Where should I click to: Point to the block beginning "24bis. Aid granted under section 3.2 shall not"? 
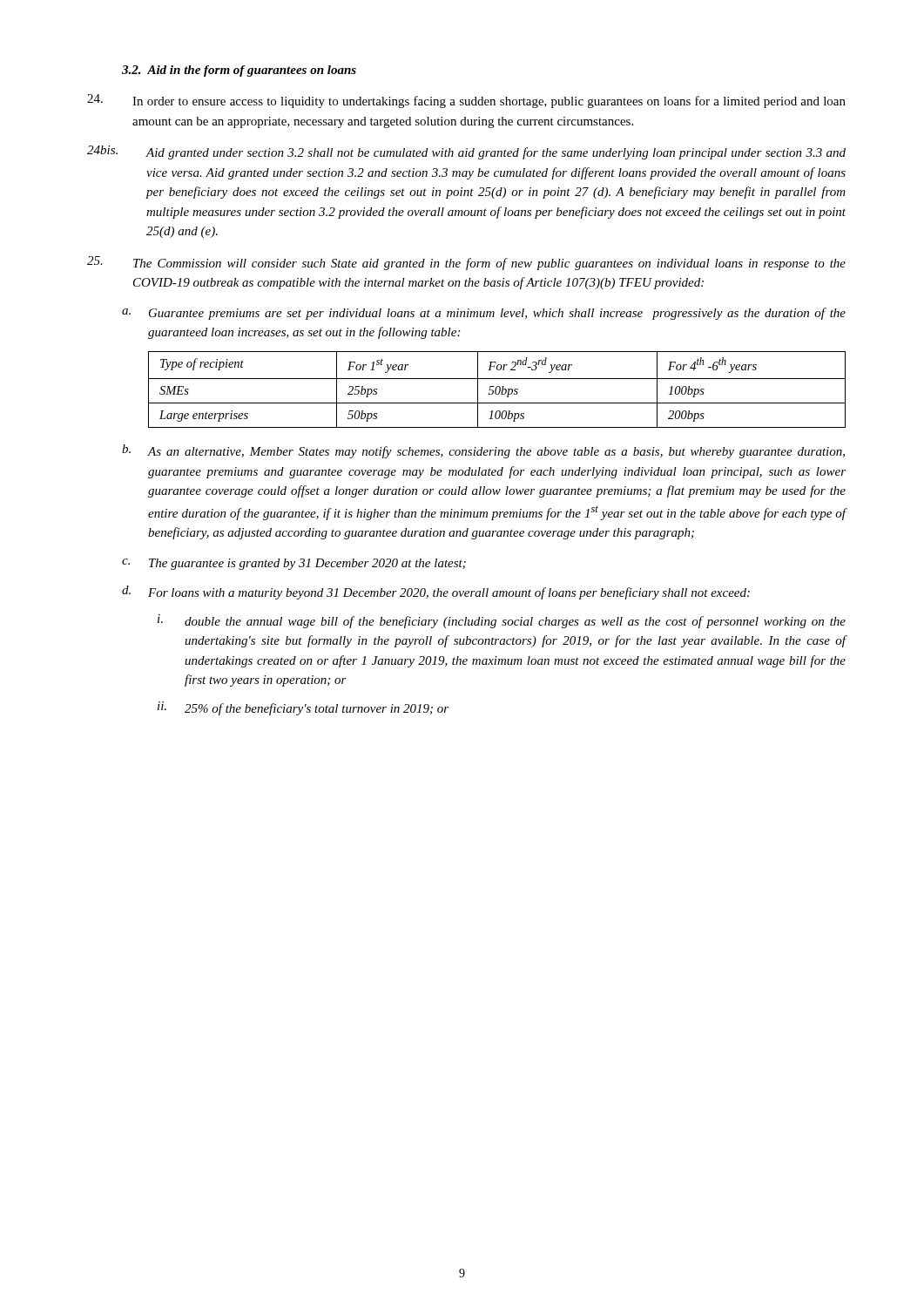466,192
